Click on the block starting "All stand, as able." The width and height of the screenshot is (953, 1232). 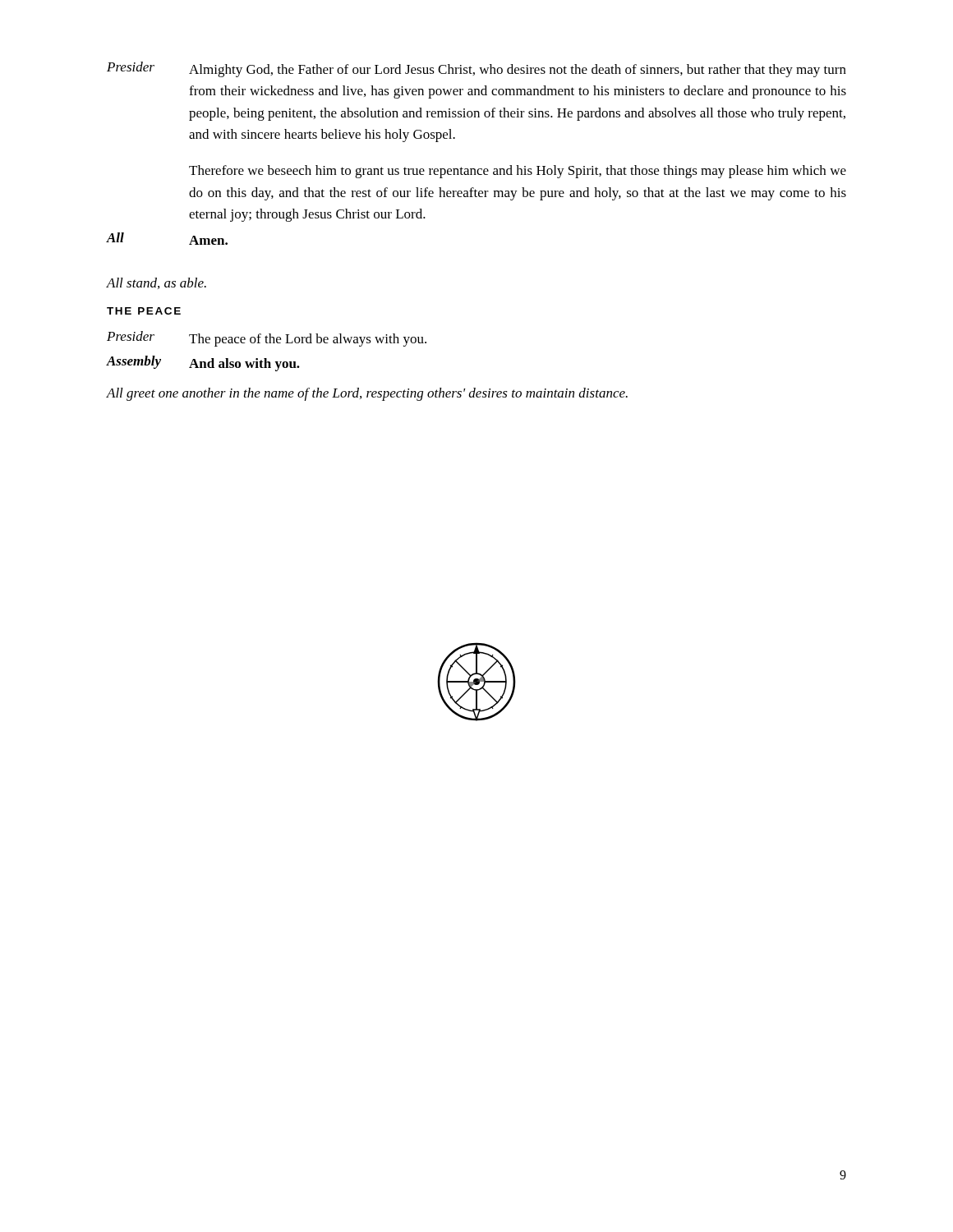[x=157, y=283]
